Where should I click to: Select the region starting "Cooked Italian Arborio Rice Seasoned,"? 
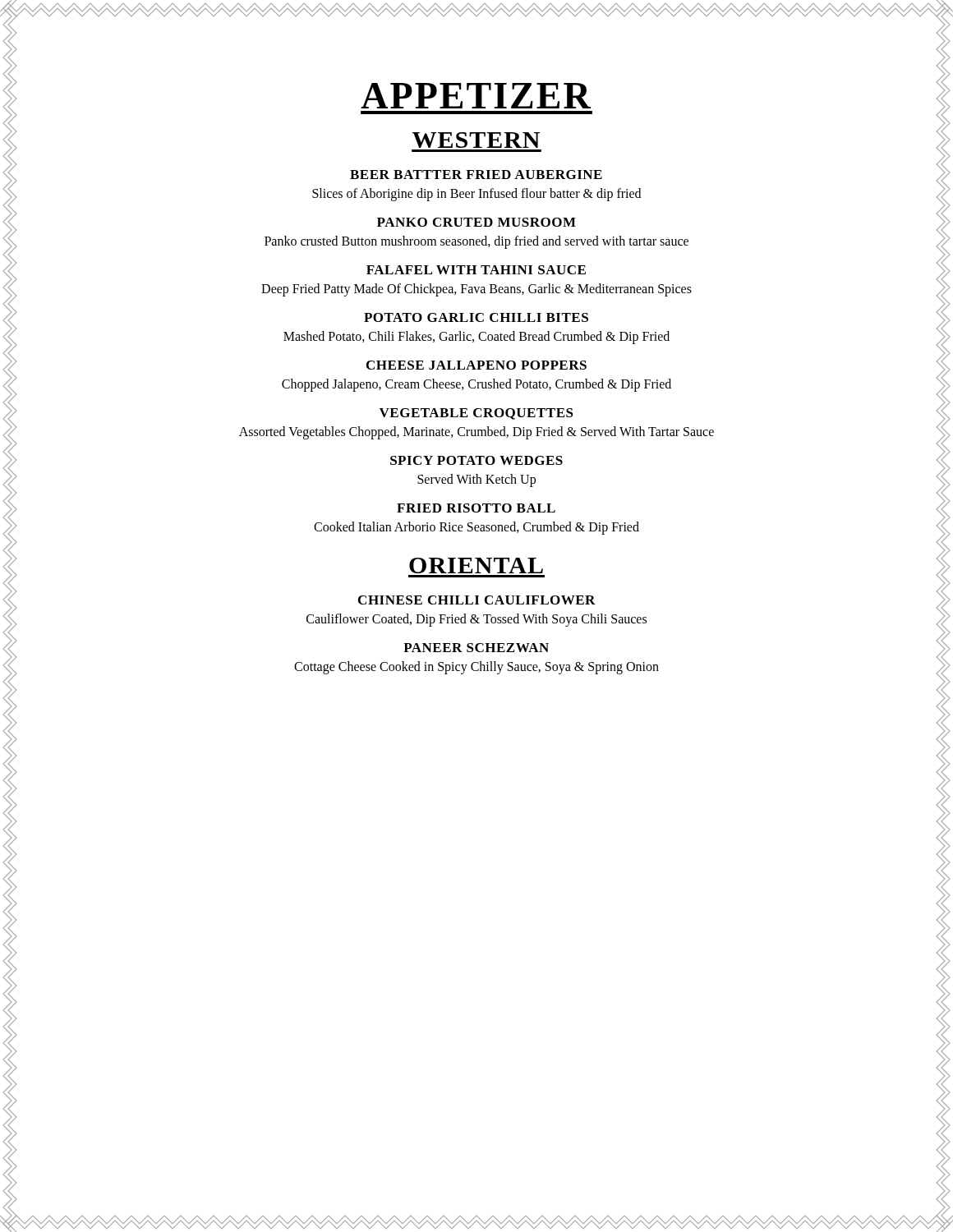point(476,527)
